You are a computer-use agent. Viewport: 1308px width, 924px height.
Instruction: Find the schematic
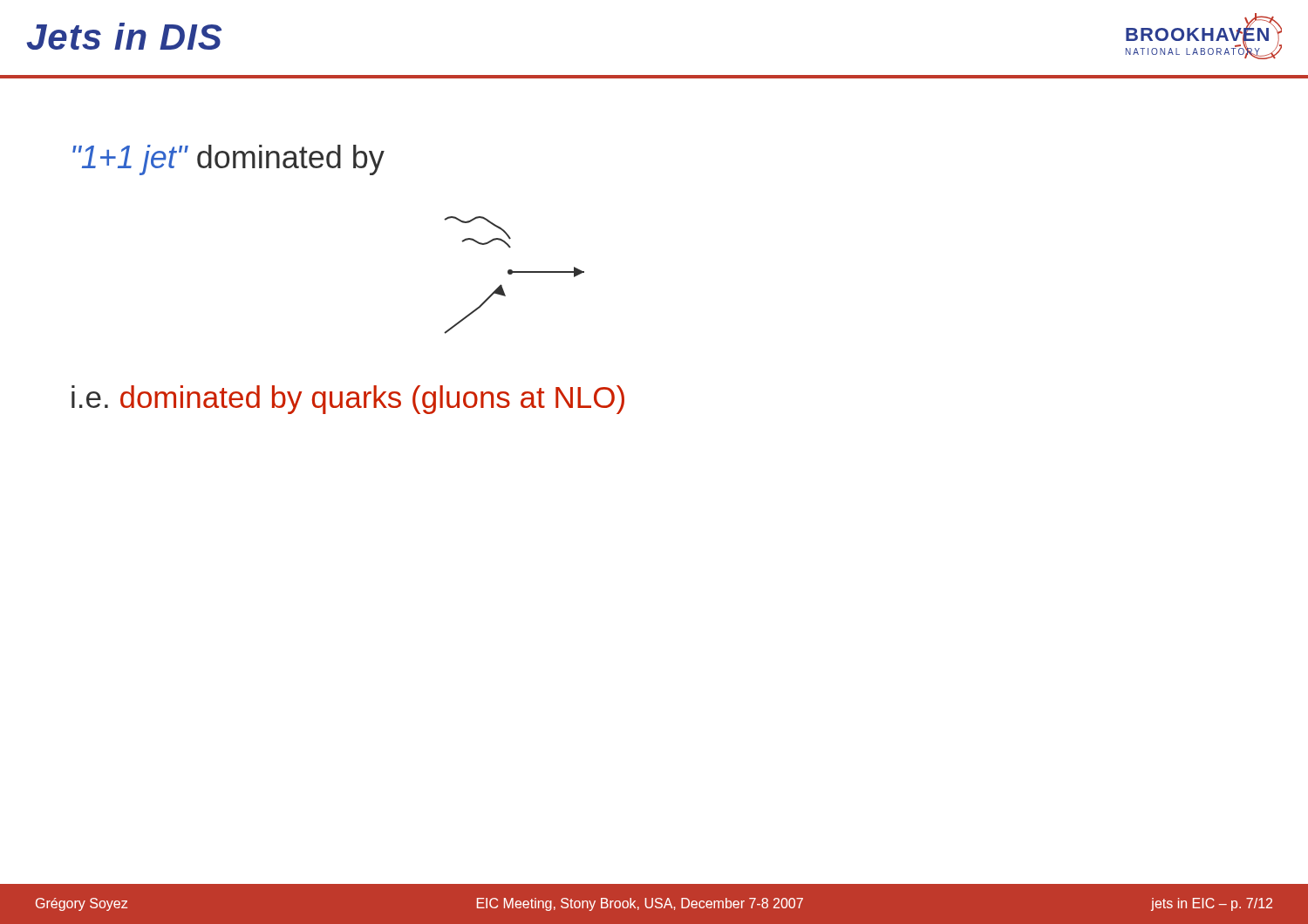click(807, 282)
